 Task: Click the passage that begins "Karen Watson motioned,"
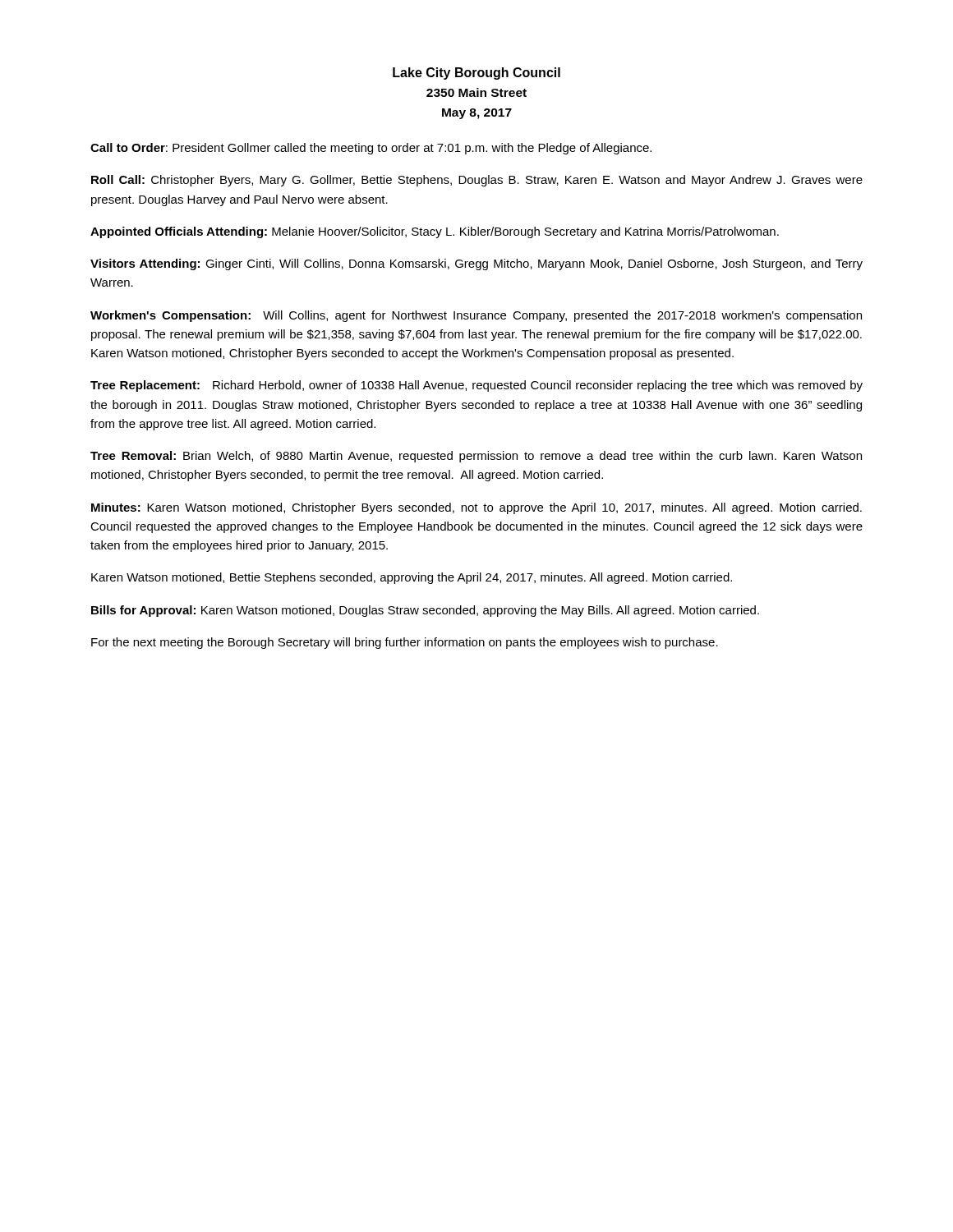[x=412, y=577]
